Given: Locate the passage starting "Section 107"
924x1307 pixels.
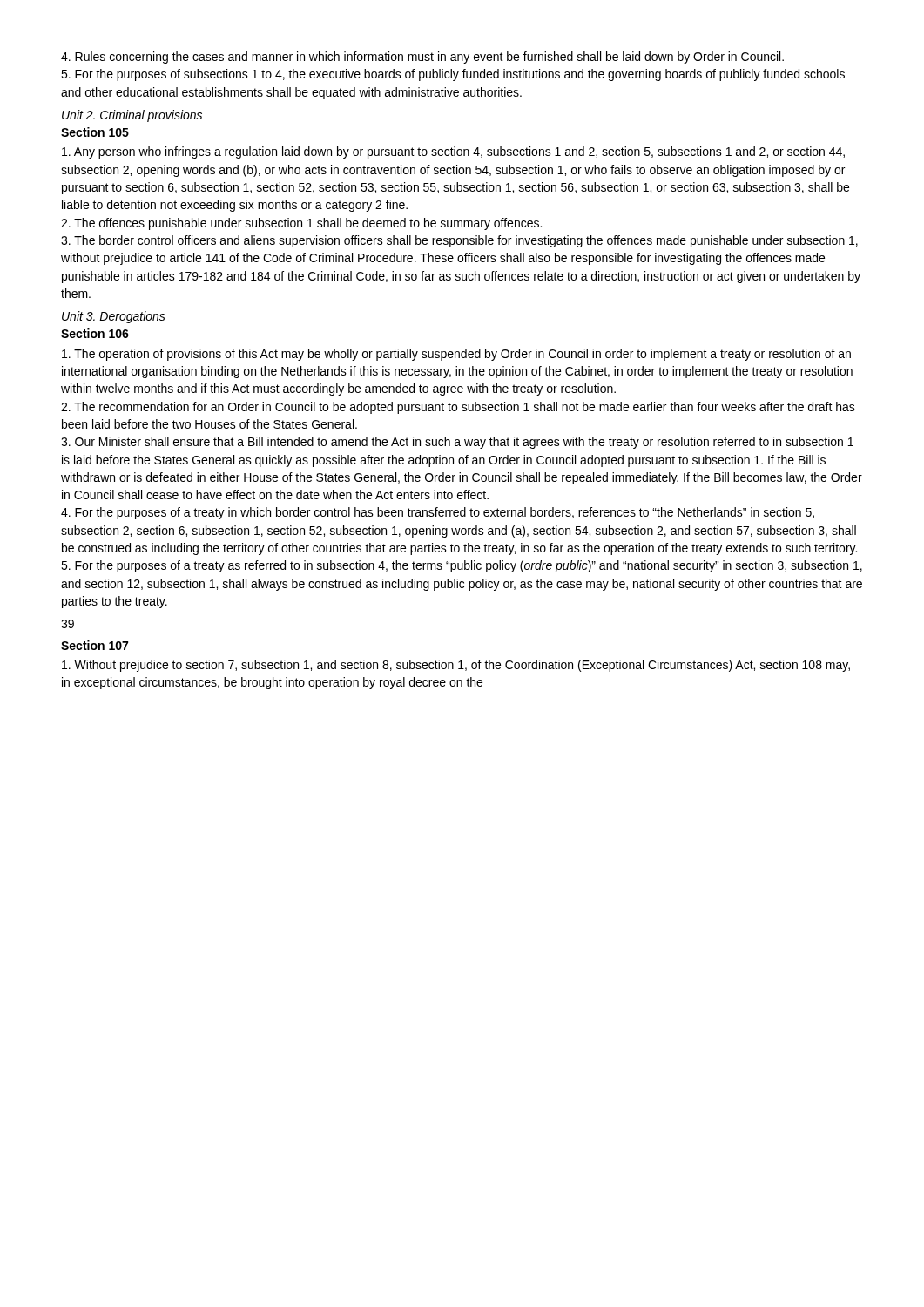Looking at the screenshot, I should (x=95, y=645).
